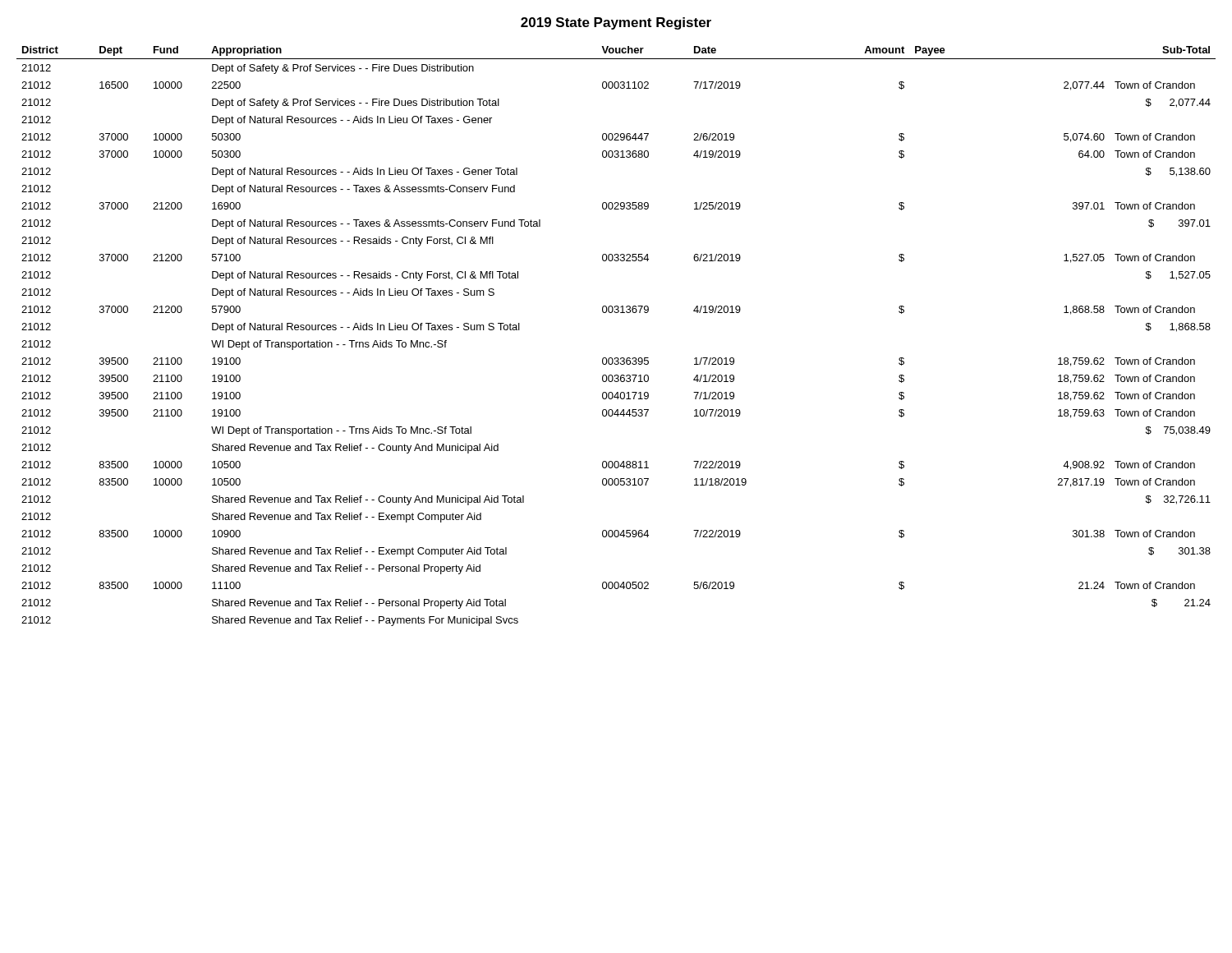This screenshot has width=1232, height=953.
Task: Locate the title
Action: coord(616,23)
